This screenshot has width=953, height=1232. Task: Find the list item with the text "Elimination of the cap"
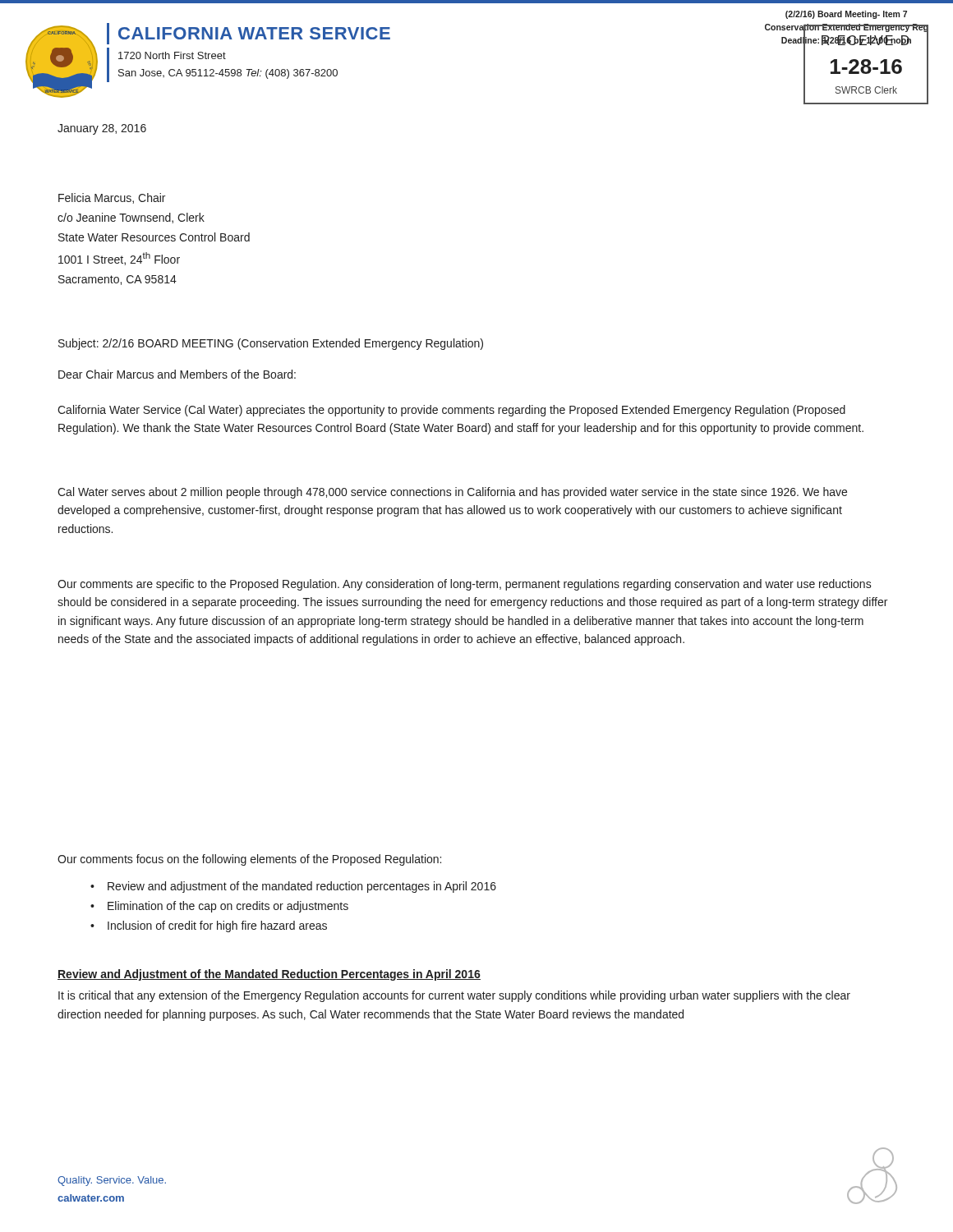228,906
